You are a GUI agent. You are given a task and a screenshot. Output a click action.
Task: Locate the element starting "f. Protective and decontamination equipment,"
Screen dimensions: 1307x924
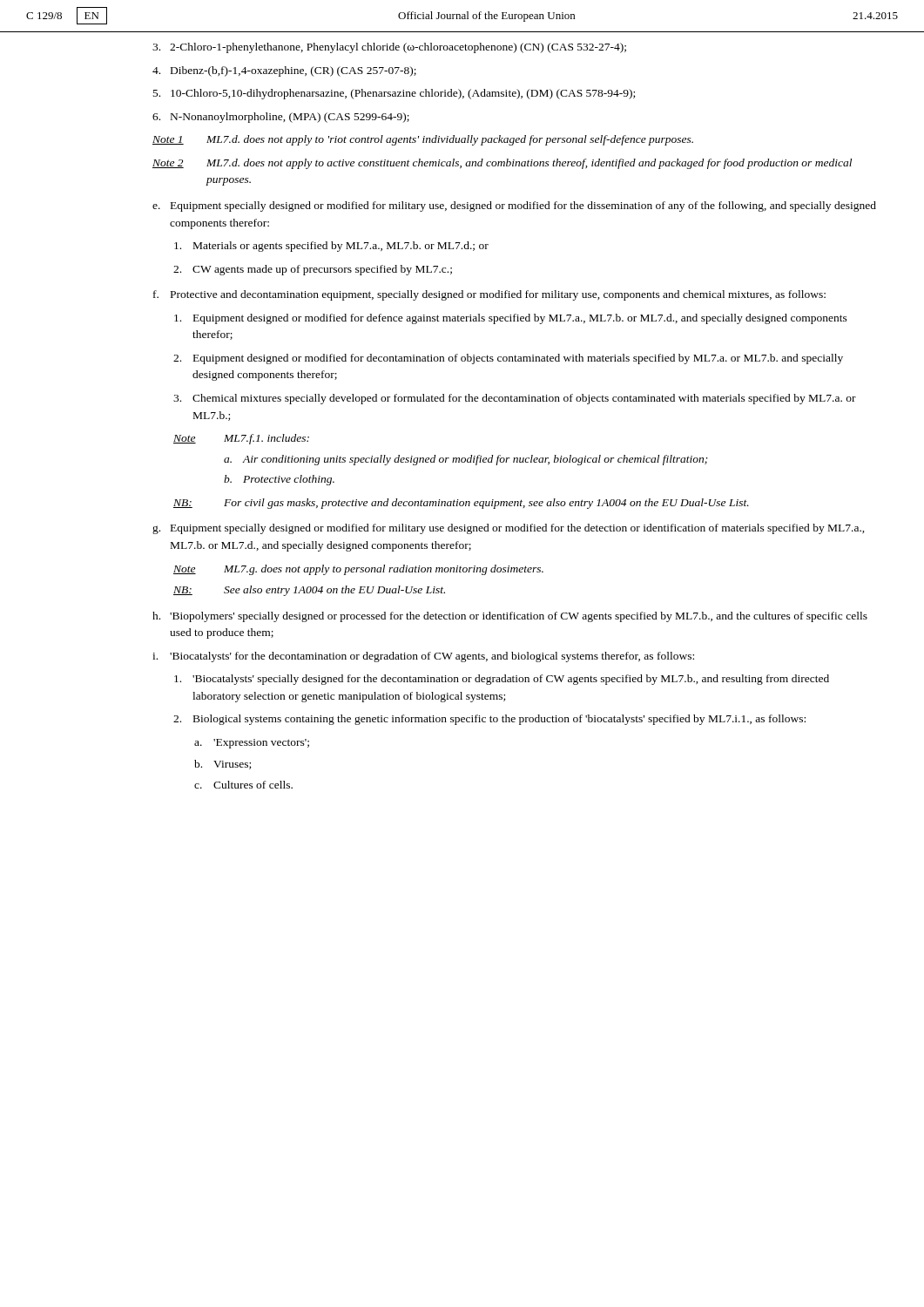[514, 294]
